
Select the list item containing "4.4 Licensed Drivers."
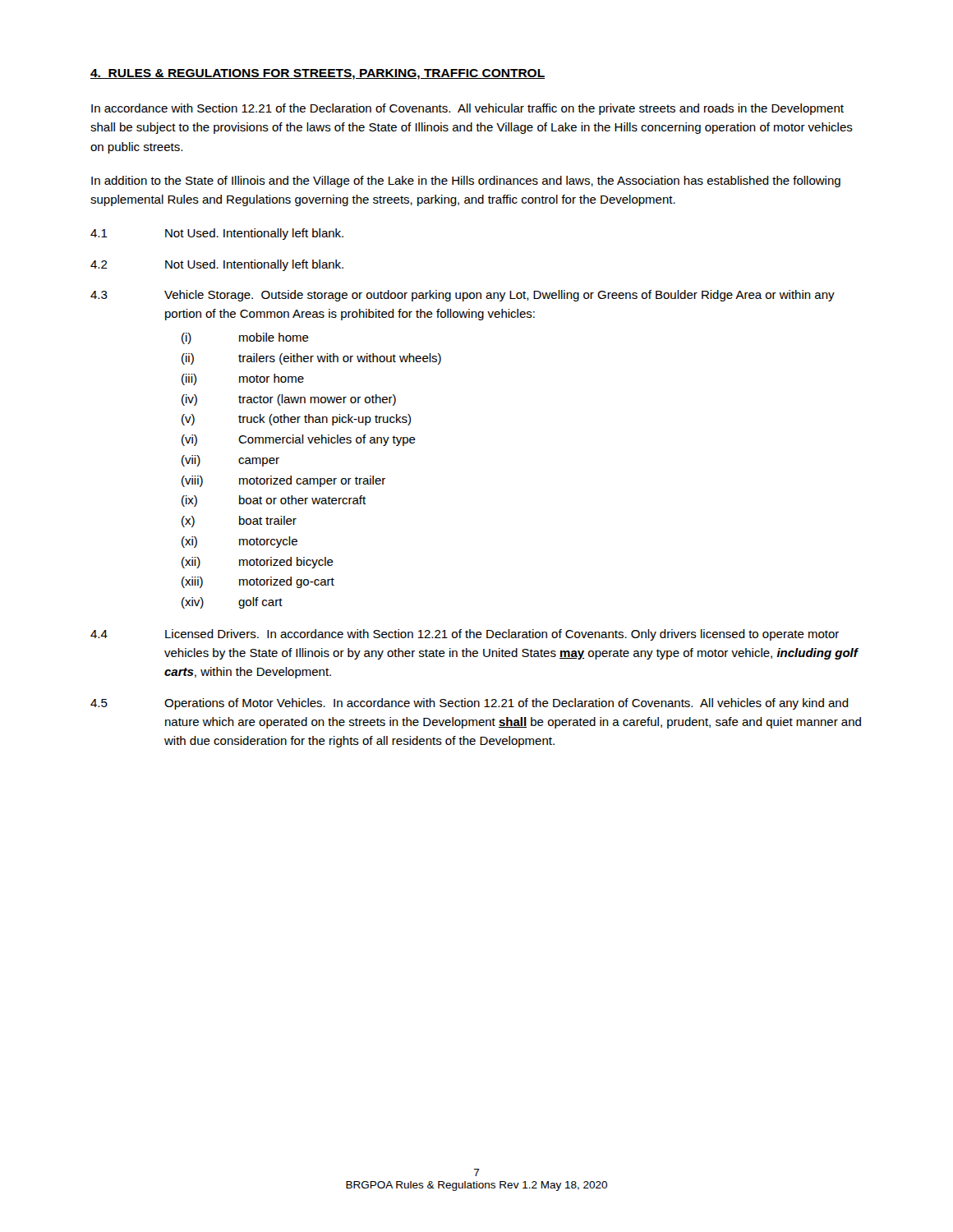pyautogui.click(x=476, y=653)
